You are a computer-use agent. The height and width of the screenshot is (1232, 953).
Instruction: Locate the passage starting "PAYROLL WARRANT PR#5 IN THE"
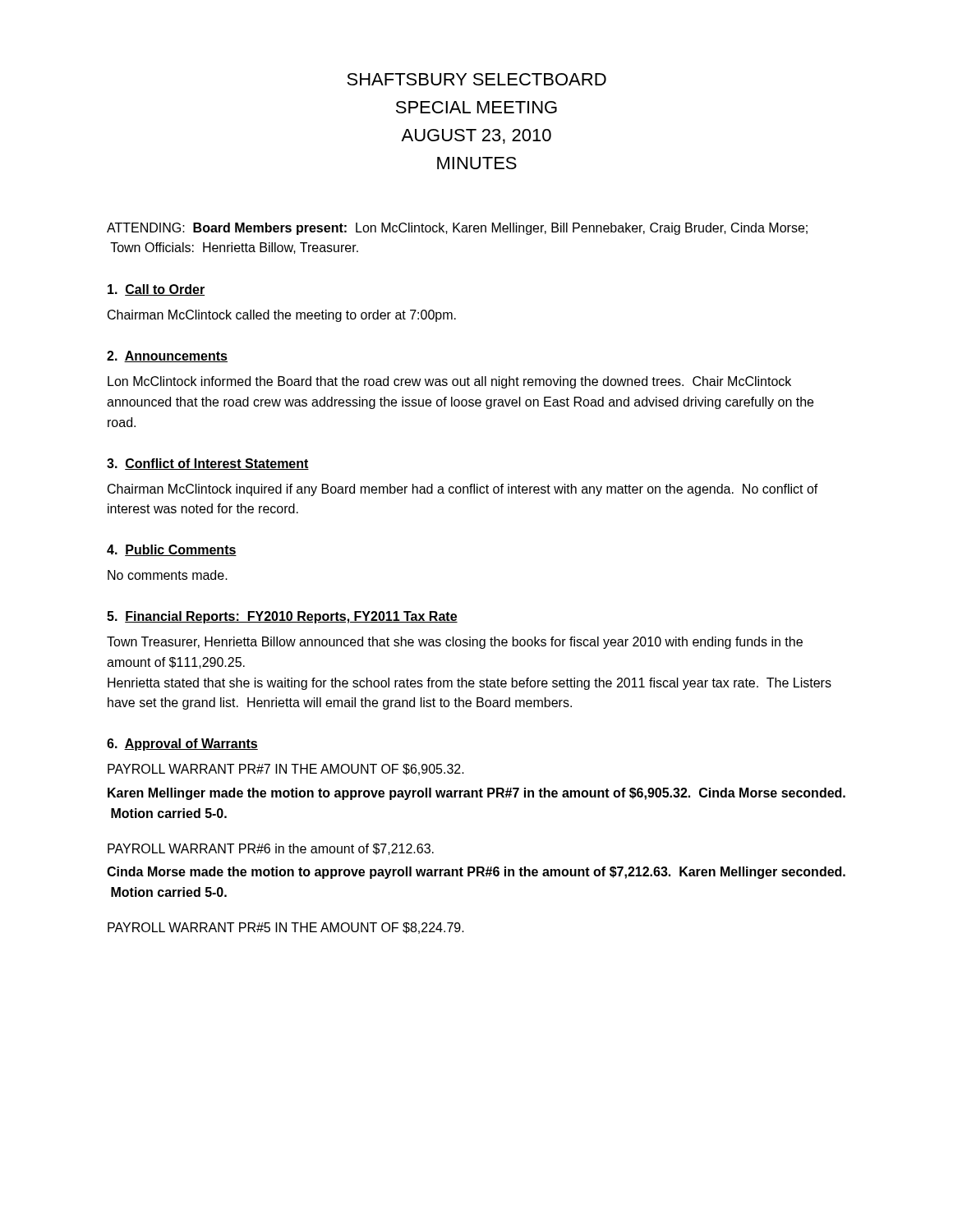coord(286,928)
